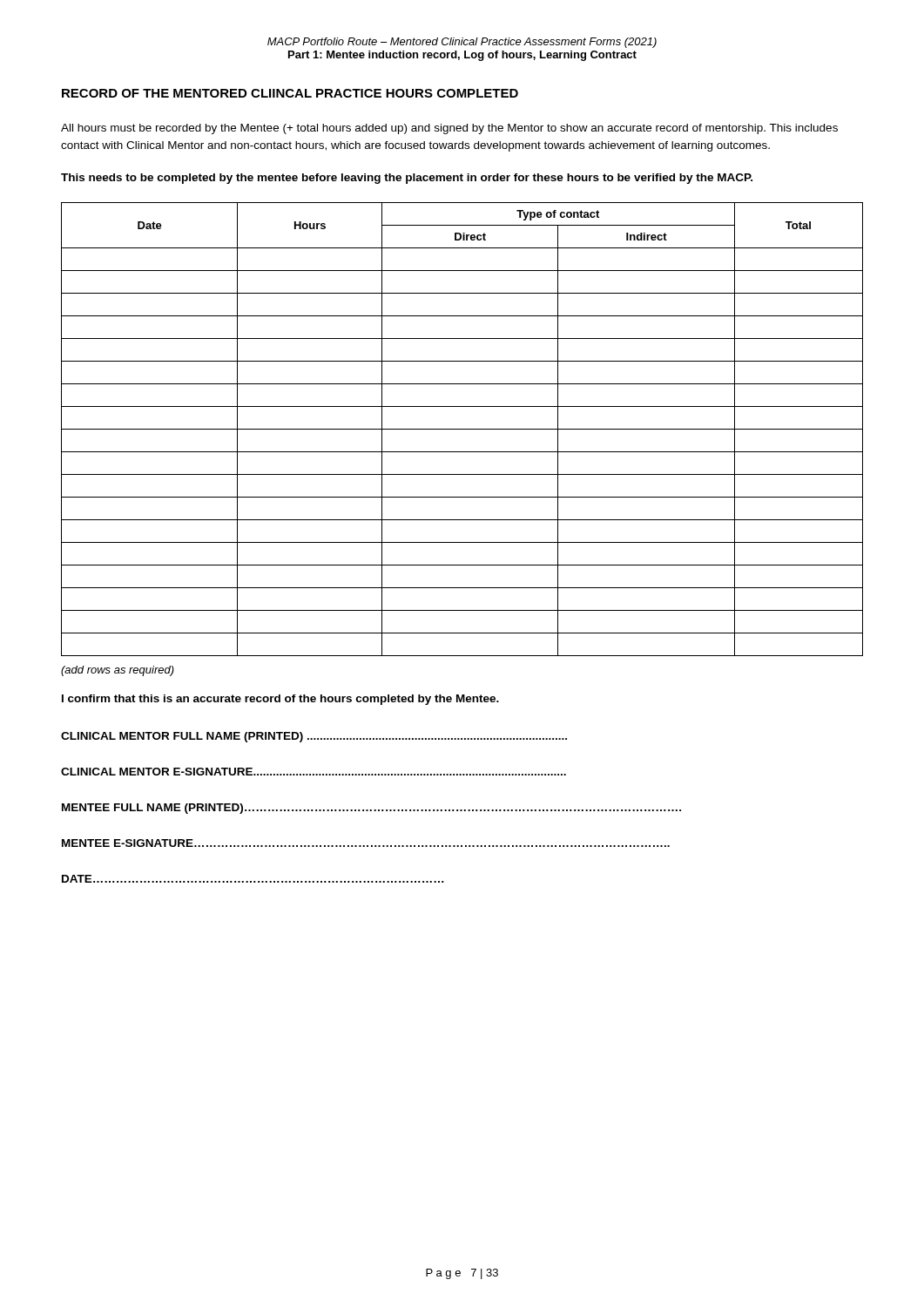
Task: Click on the region starting "CLINICAL MENTOR FULL NAME (PRINTED)"
Action: click(x=314, y=736)
